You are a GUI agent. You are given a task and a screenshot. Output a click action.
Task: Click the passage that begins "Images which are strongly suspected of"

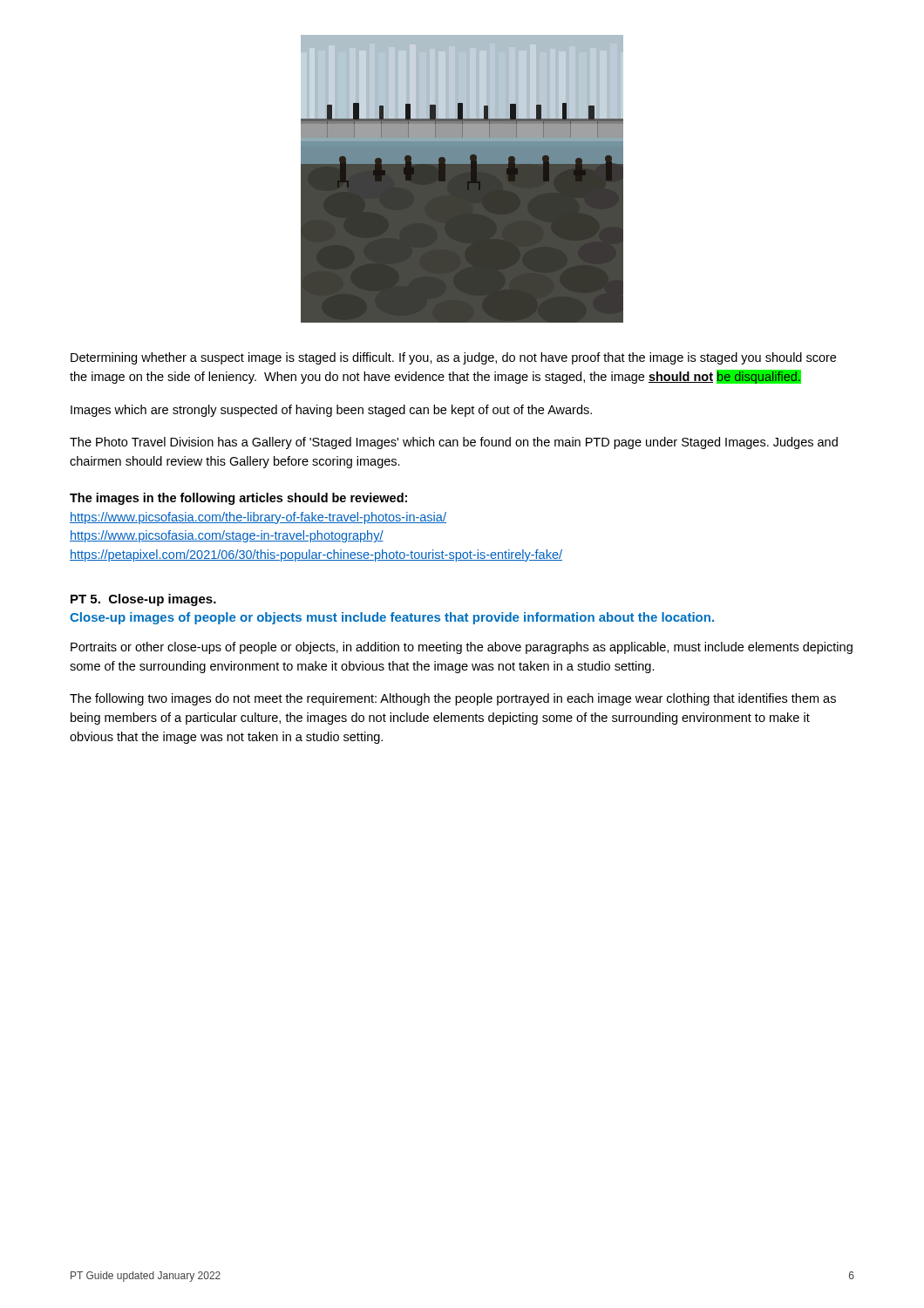(x=331, y=409)
